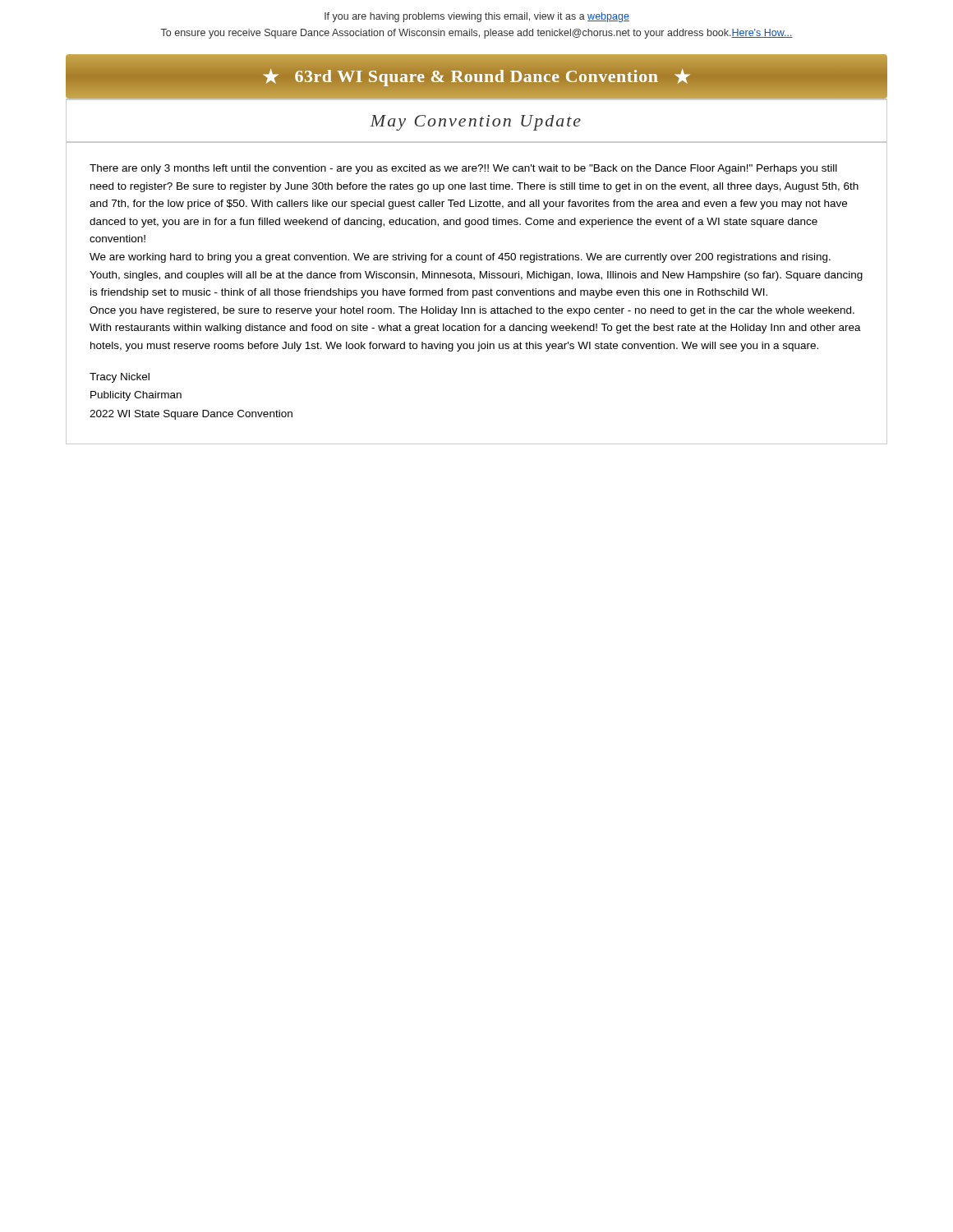Image resolution: width=953 pixels, height=1232 pixels.
Task: Click on the text block containing "We are working hard to bring you a"
Action: [x=476, y=275]
